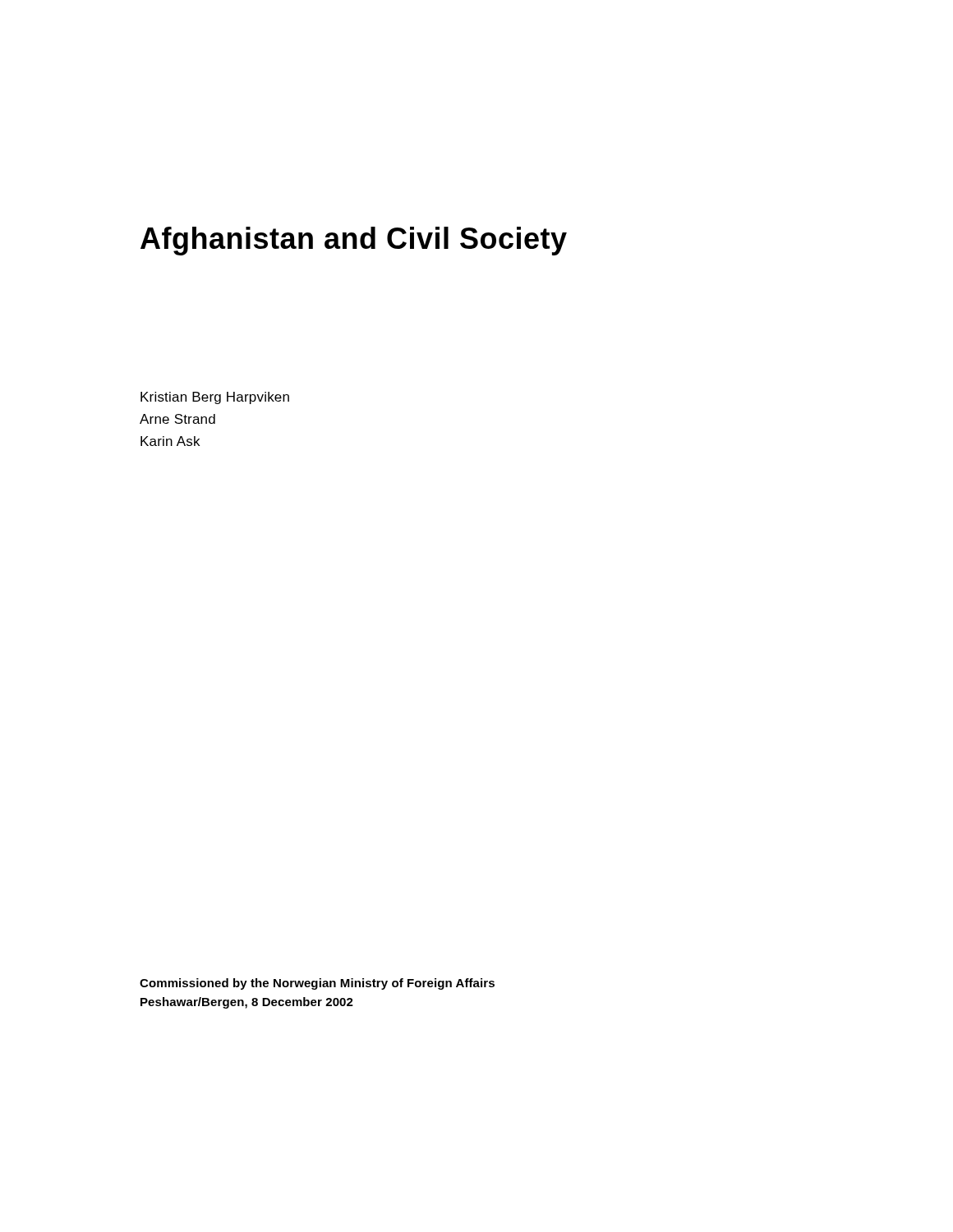
Task: Locate the title containing "Afghanistan and Civil Society"
Action: coord(354,239)
